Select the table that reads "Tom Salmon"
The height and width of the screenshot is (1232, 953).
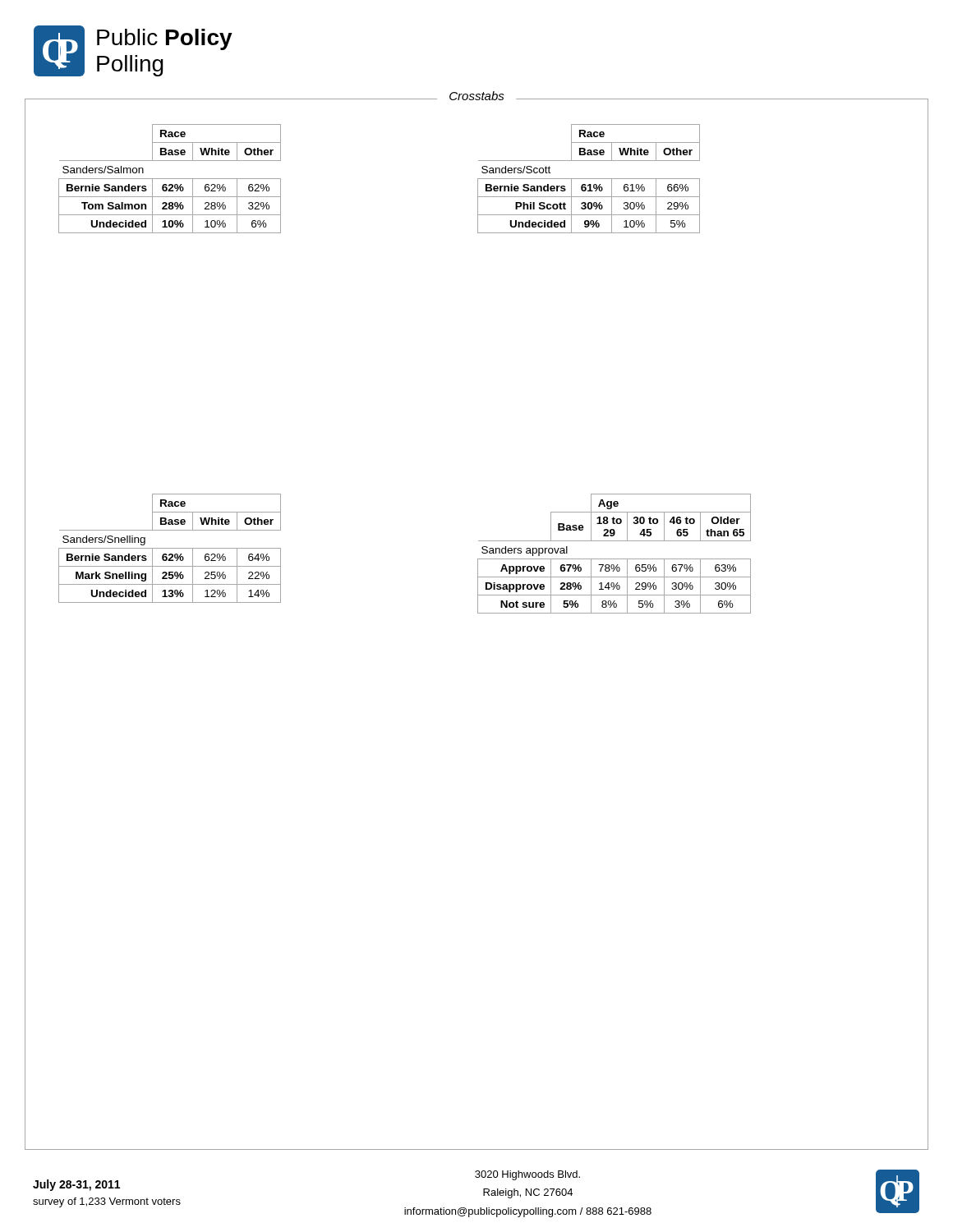(x=170, y=179)
